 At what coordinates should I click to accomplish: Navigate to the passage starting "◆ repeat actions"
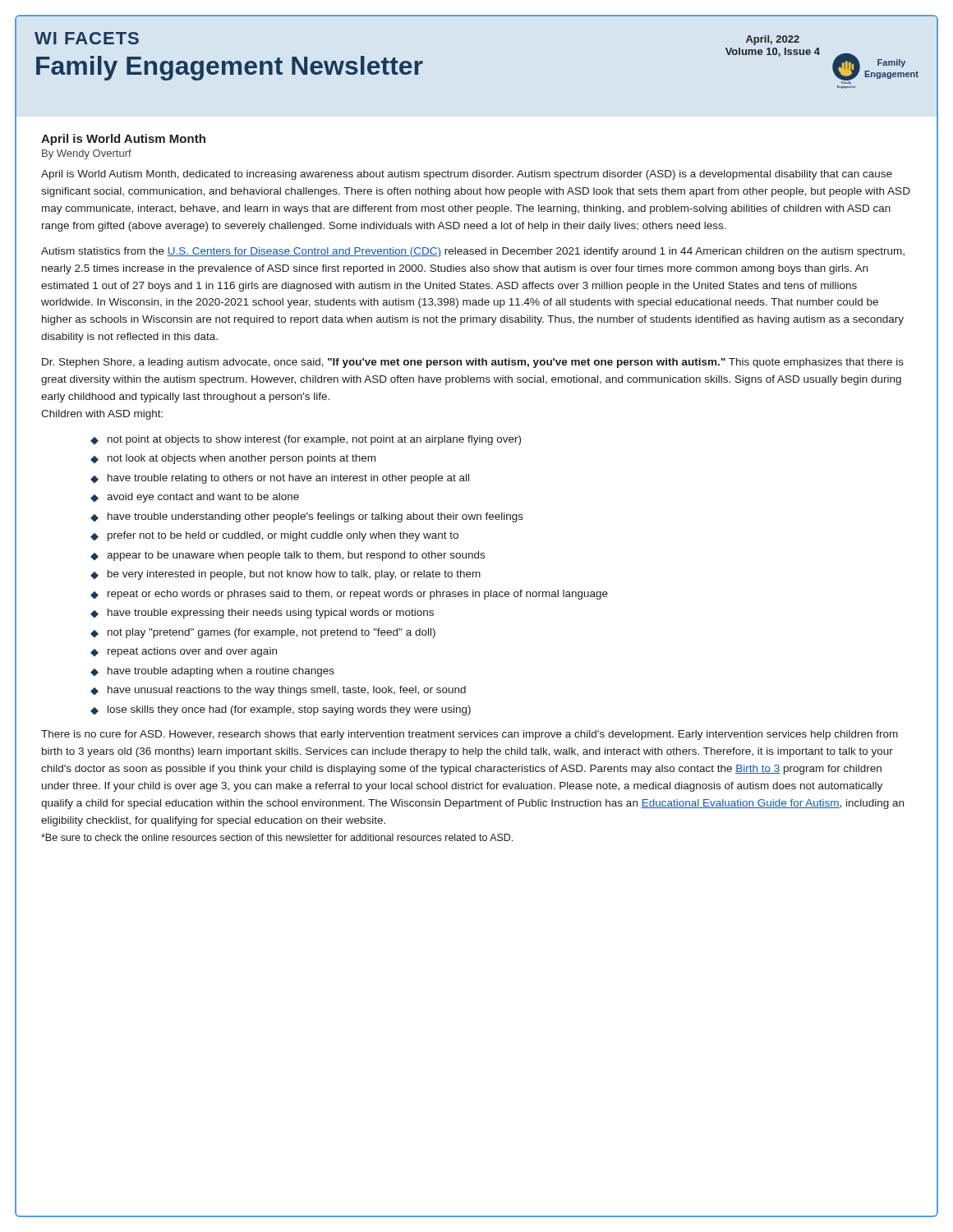184,652
